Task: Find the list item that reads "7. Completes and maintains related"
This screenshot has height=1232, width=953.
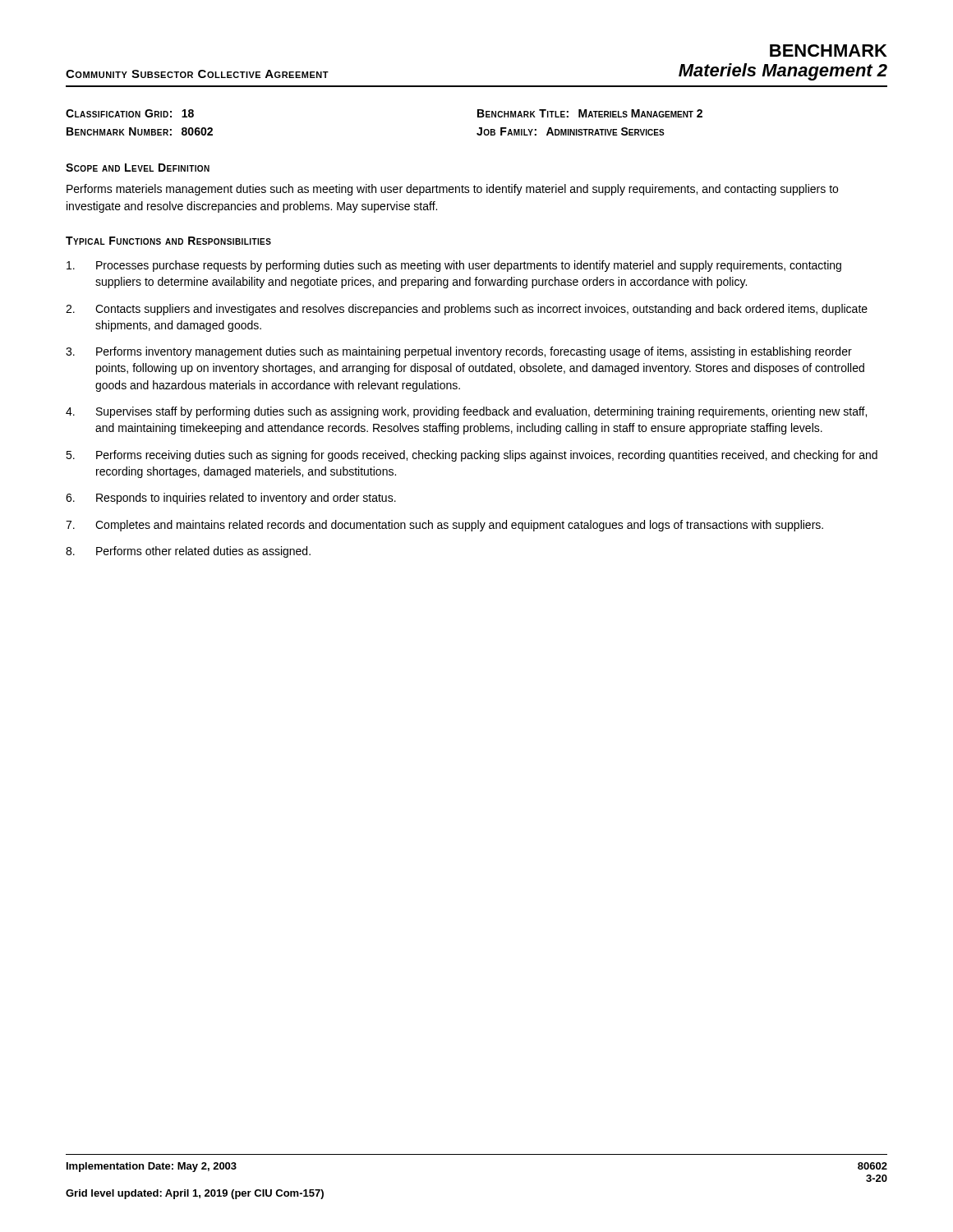Action: coord(476,525)
